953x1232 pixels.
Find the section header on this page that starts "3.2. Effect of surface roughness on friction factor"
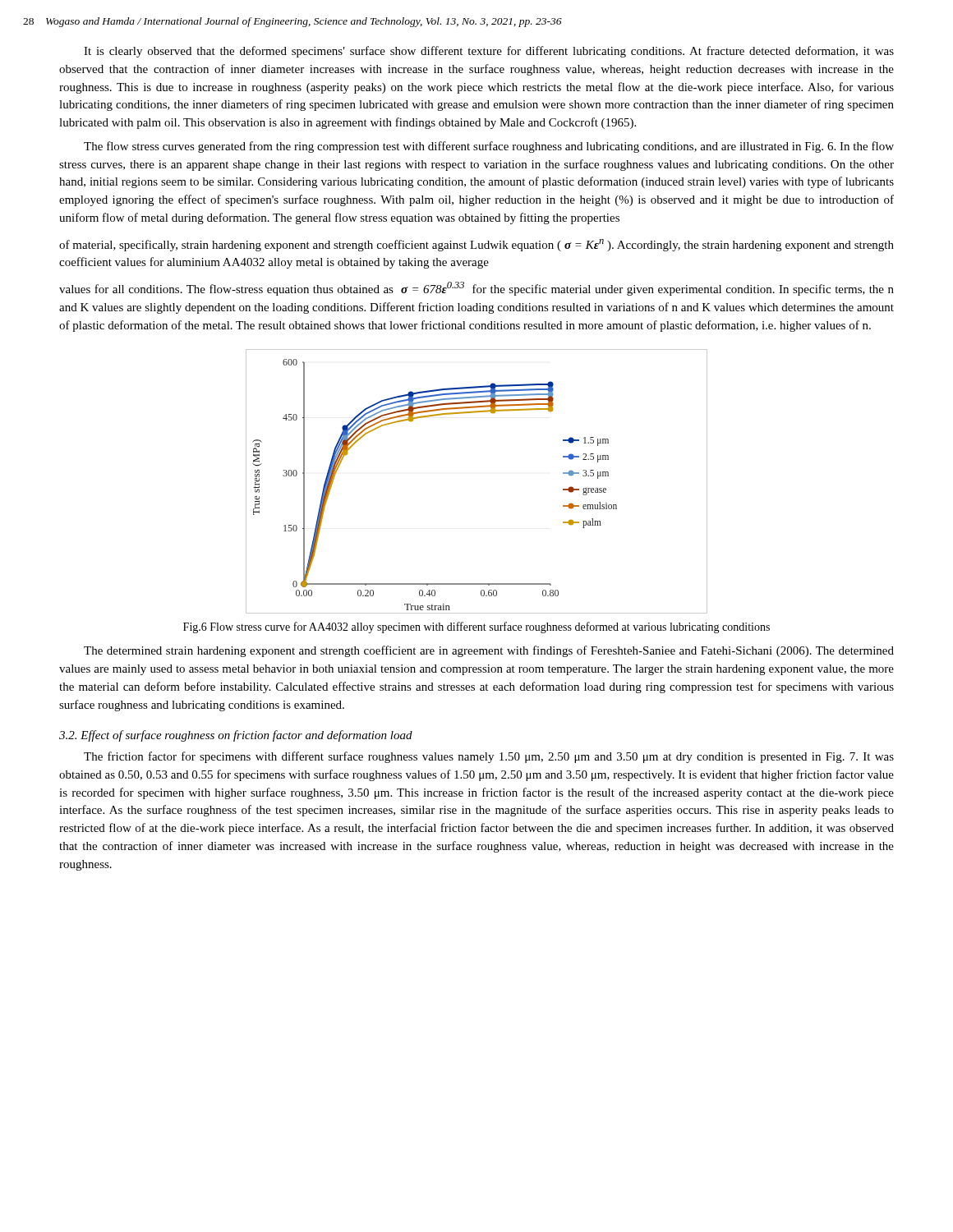236,736
